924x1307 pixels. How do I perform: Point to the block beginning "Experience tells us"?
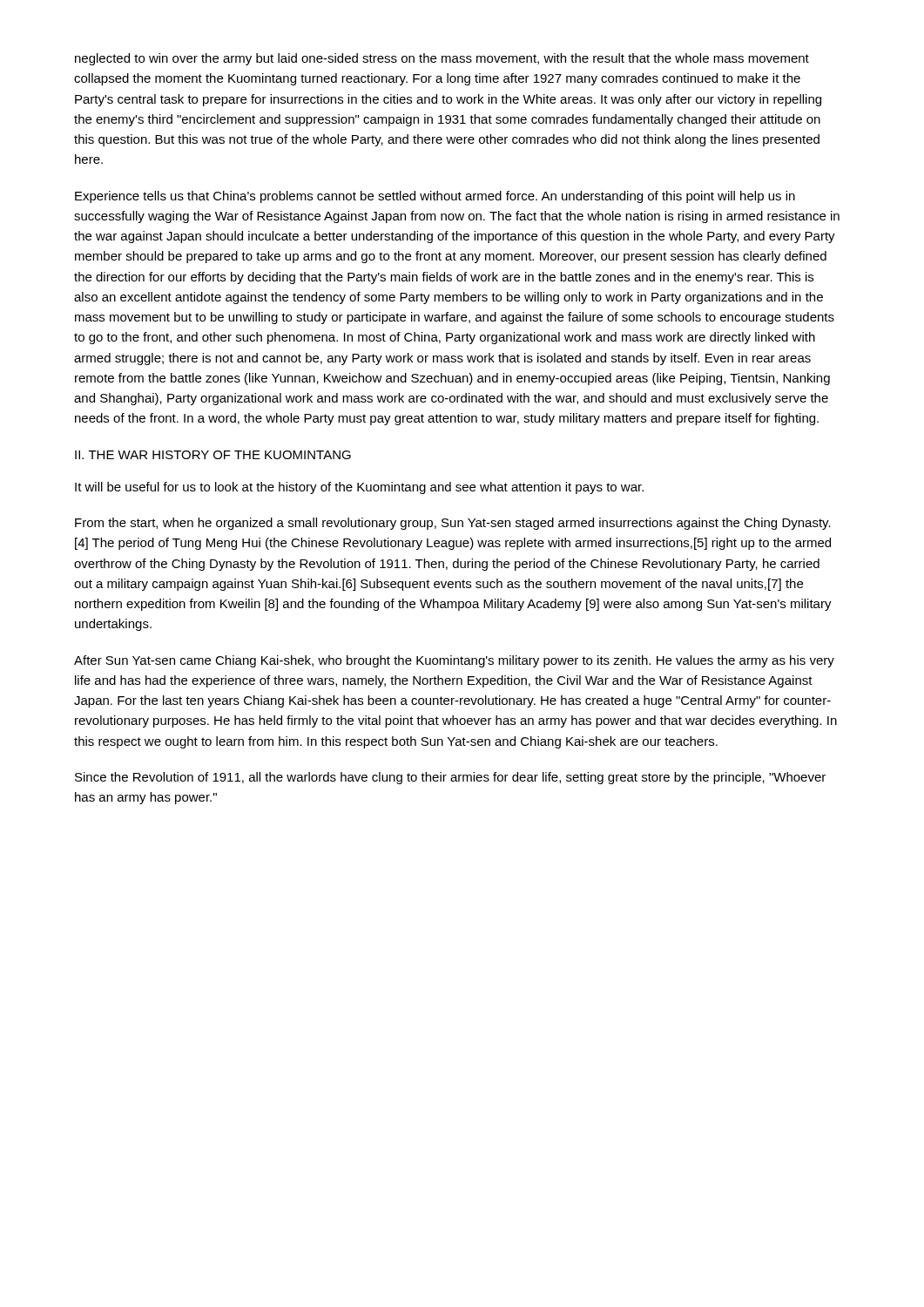[457, 307]
